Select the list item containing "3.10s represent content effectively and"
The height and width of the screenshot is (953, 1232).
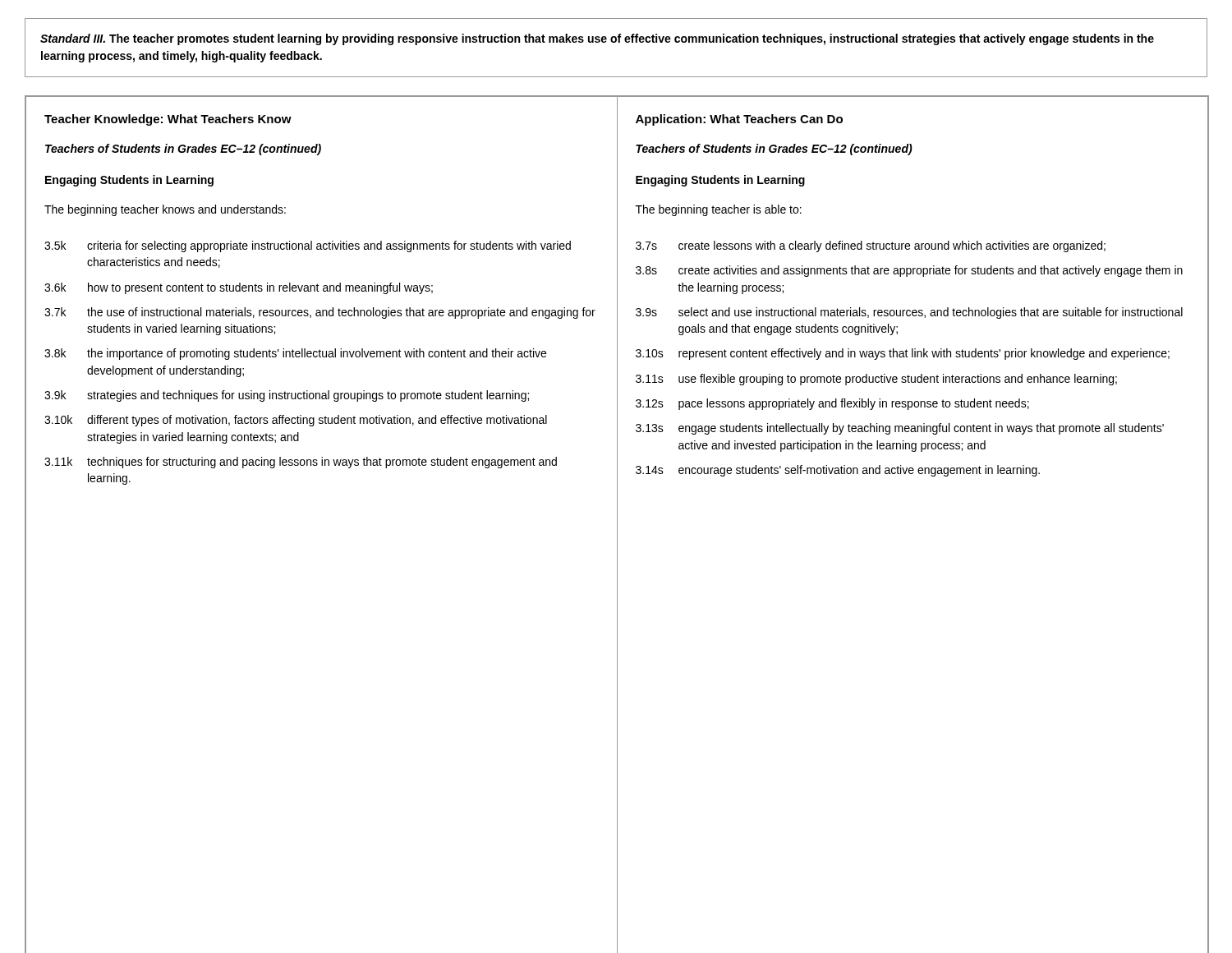click(x=912, y=354)
